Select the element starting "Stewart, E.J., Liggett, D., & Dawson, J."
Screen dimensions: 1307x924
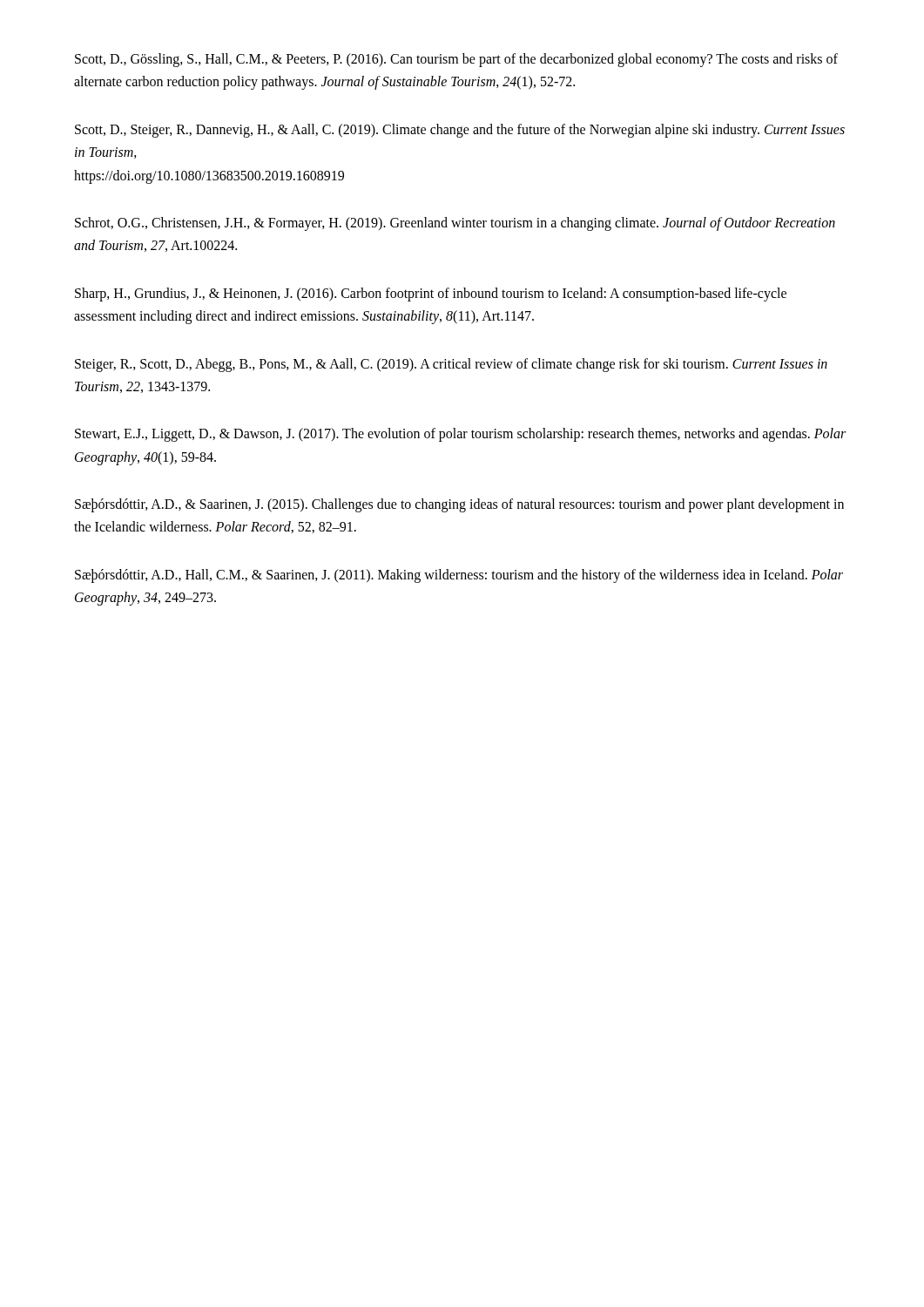(462, 446)
